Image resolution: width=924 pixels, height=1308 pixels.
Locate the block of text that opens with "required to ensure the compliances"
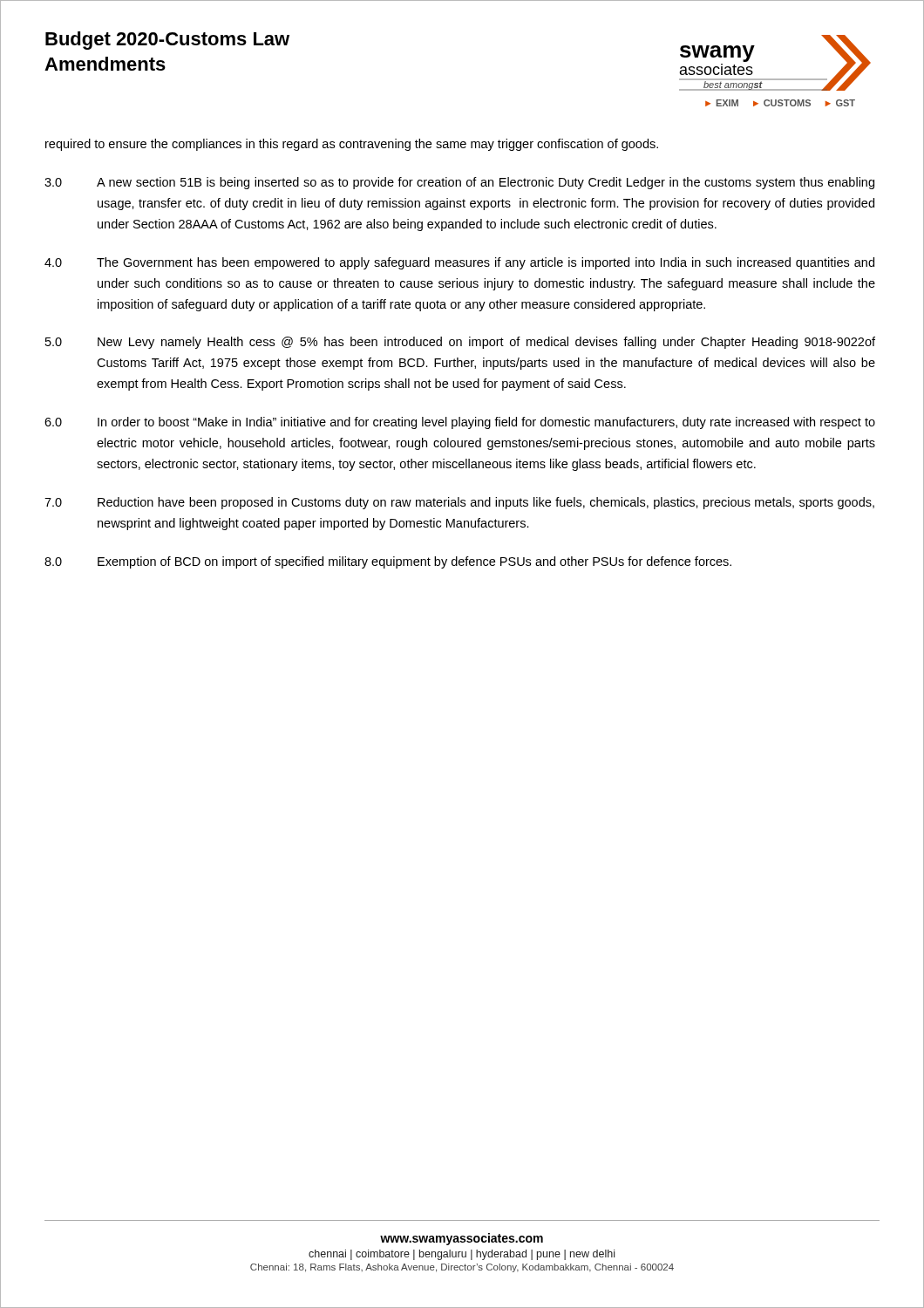click(352, 144)
